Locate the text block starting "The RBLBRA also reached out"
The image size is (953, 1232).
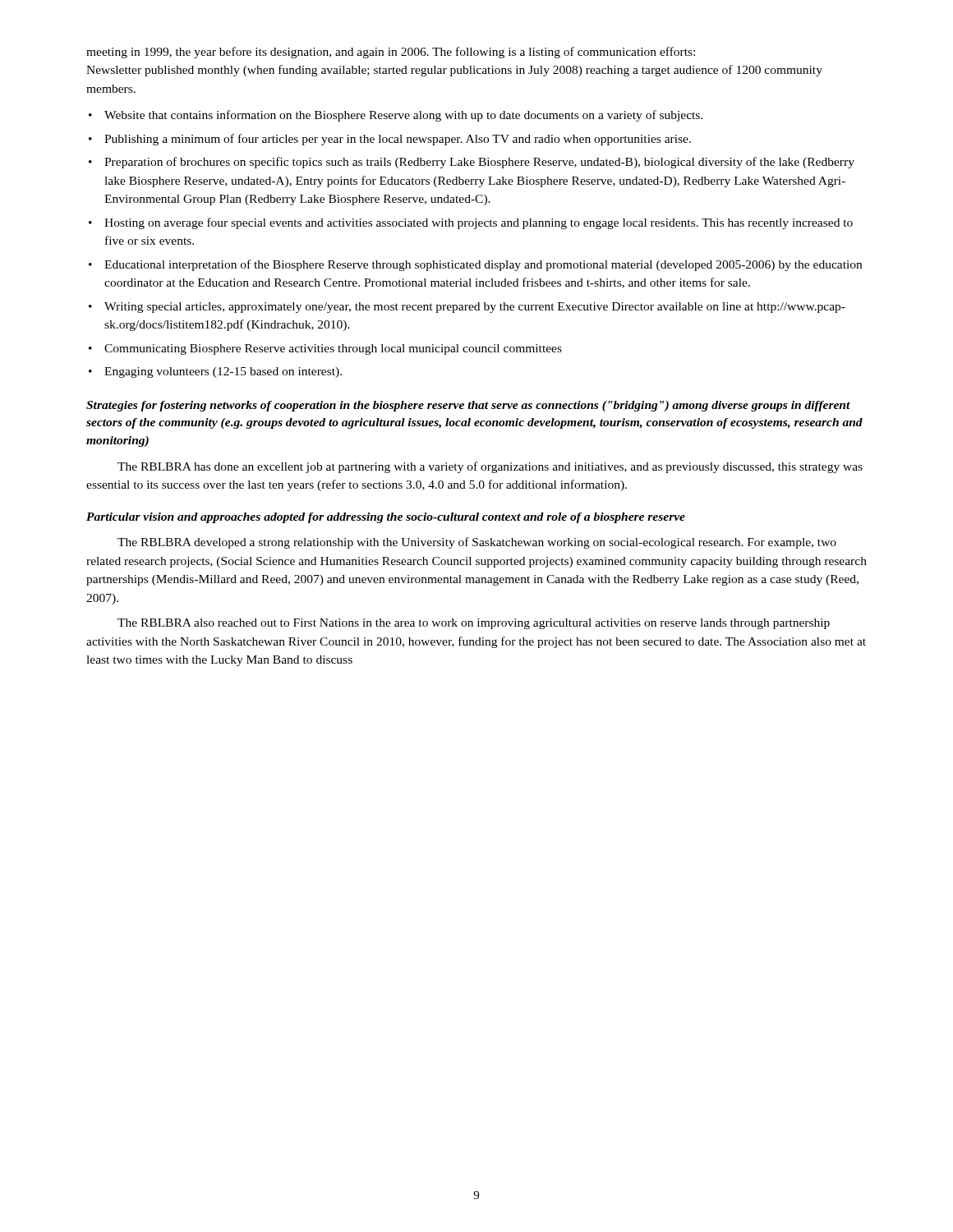[476, 641]
